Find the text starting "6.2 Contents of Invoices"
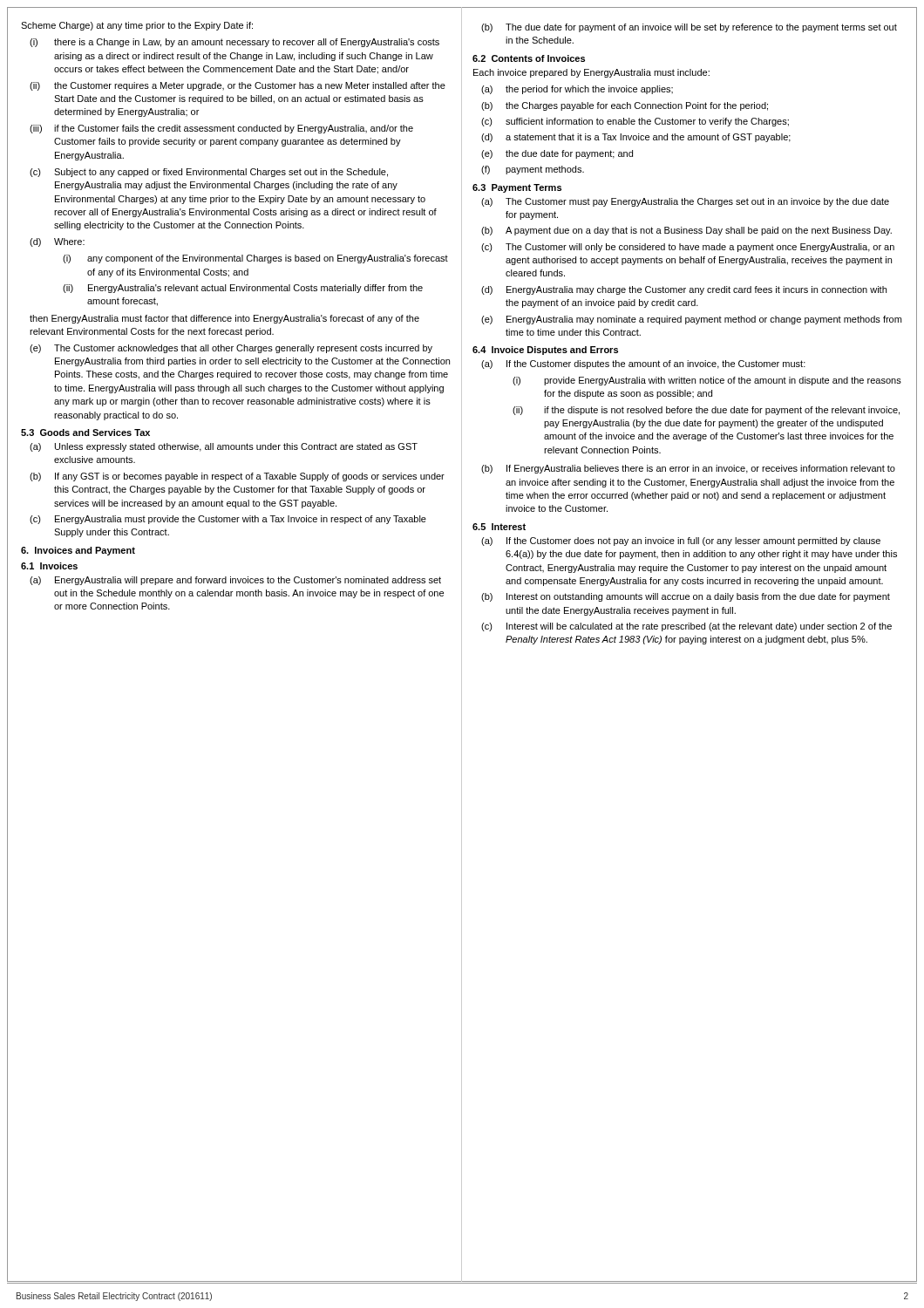This screenshot has width=924, height=1308. (x=529, y=58)
